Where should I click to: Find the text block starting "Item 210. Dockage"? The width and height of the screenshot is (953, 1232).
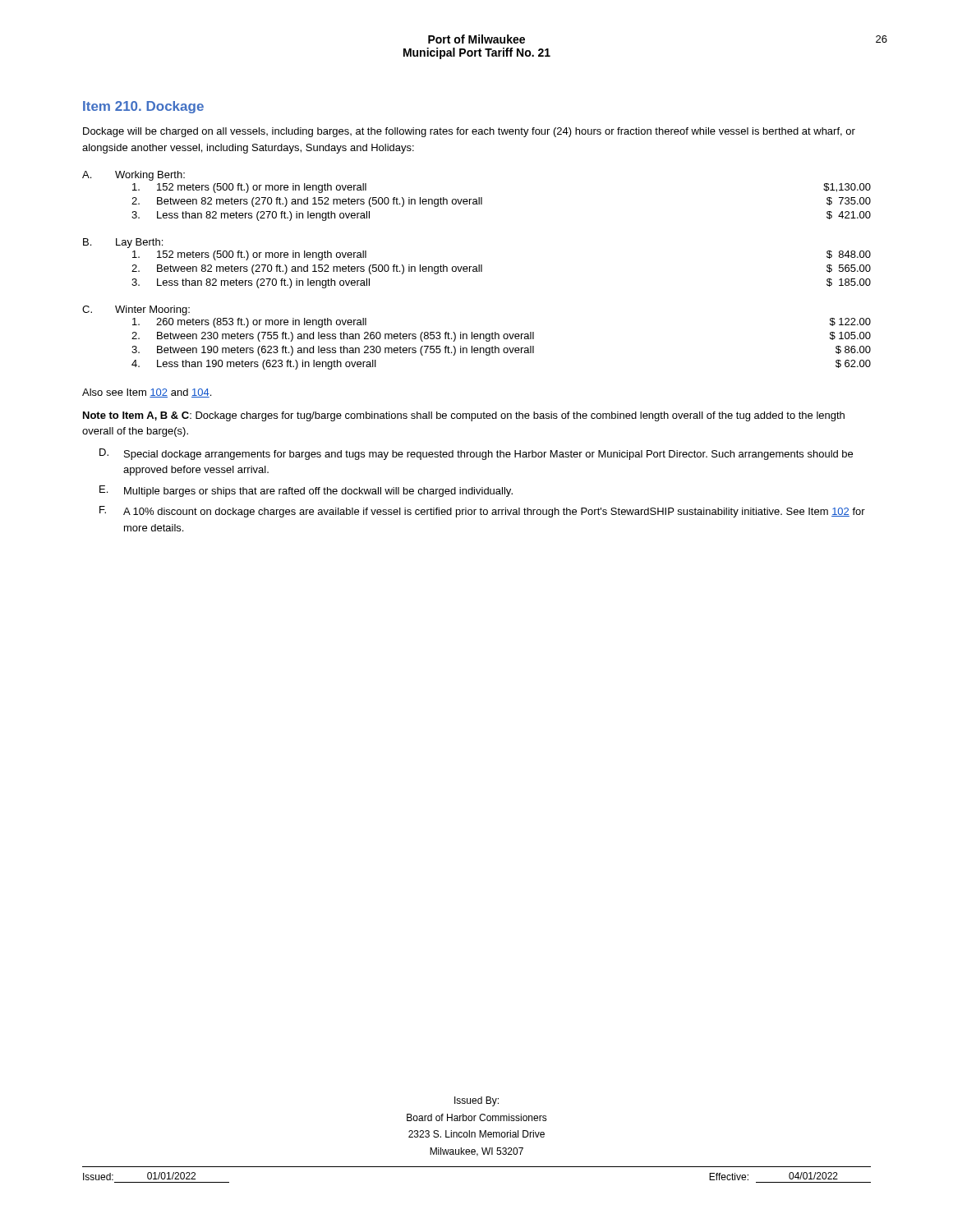point(143,106)
